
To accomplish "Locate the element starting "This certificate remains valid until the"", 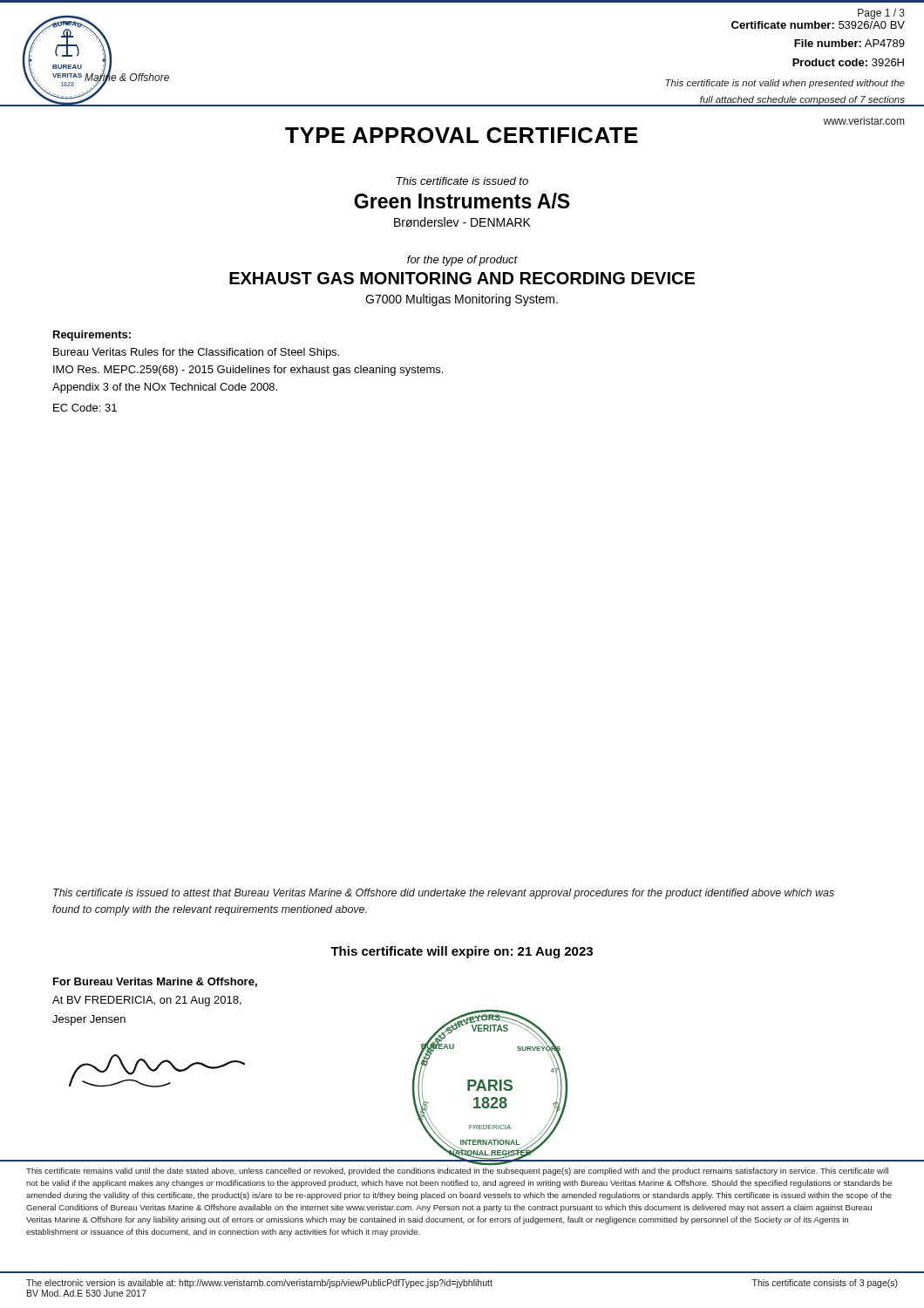I will click(x=459, y=1201).
